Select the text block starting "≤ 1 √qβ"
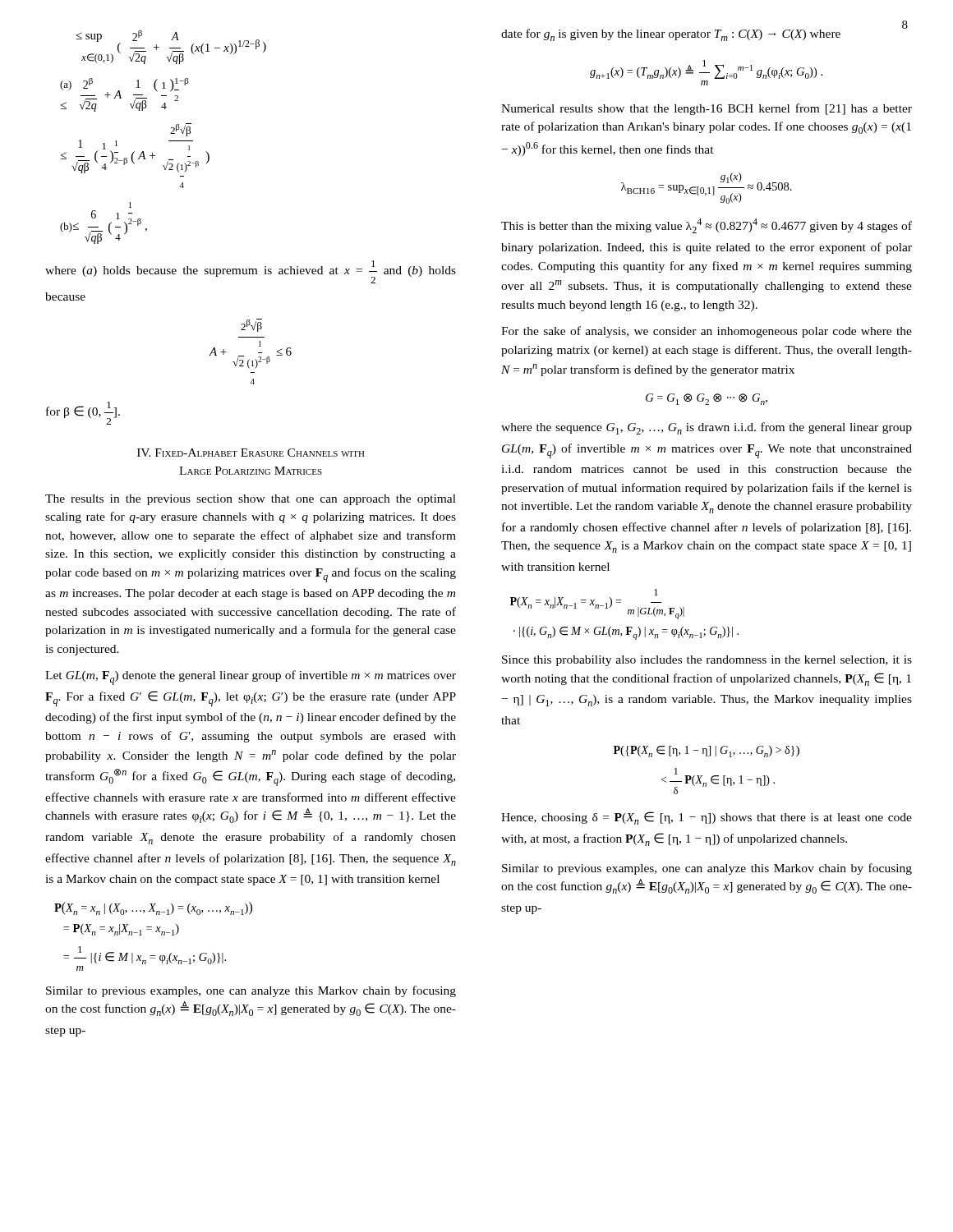953x1232 pixels. tap(135, 156)
